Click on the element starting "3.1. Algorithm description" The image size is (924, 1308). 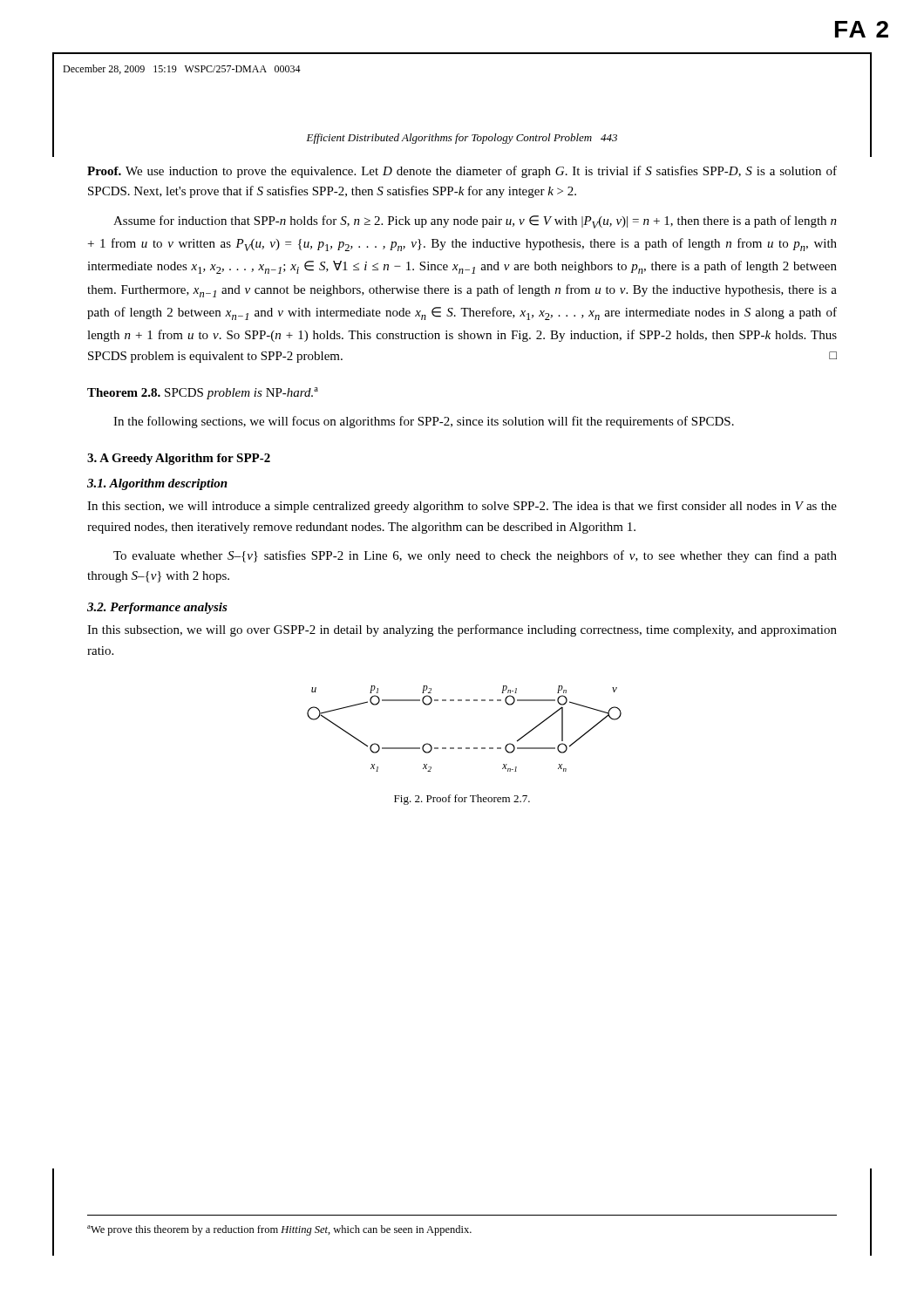coord(157,483)
